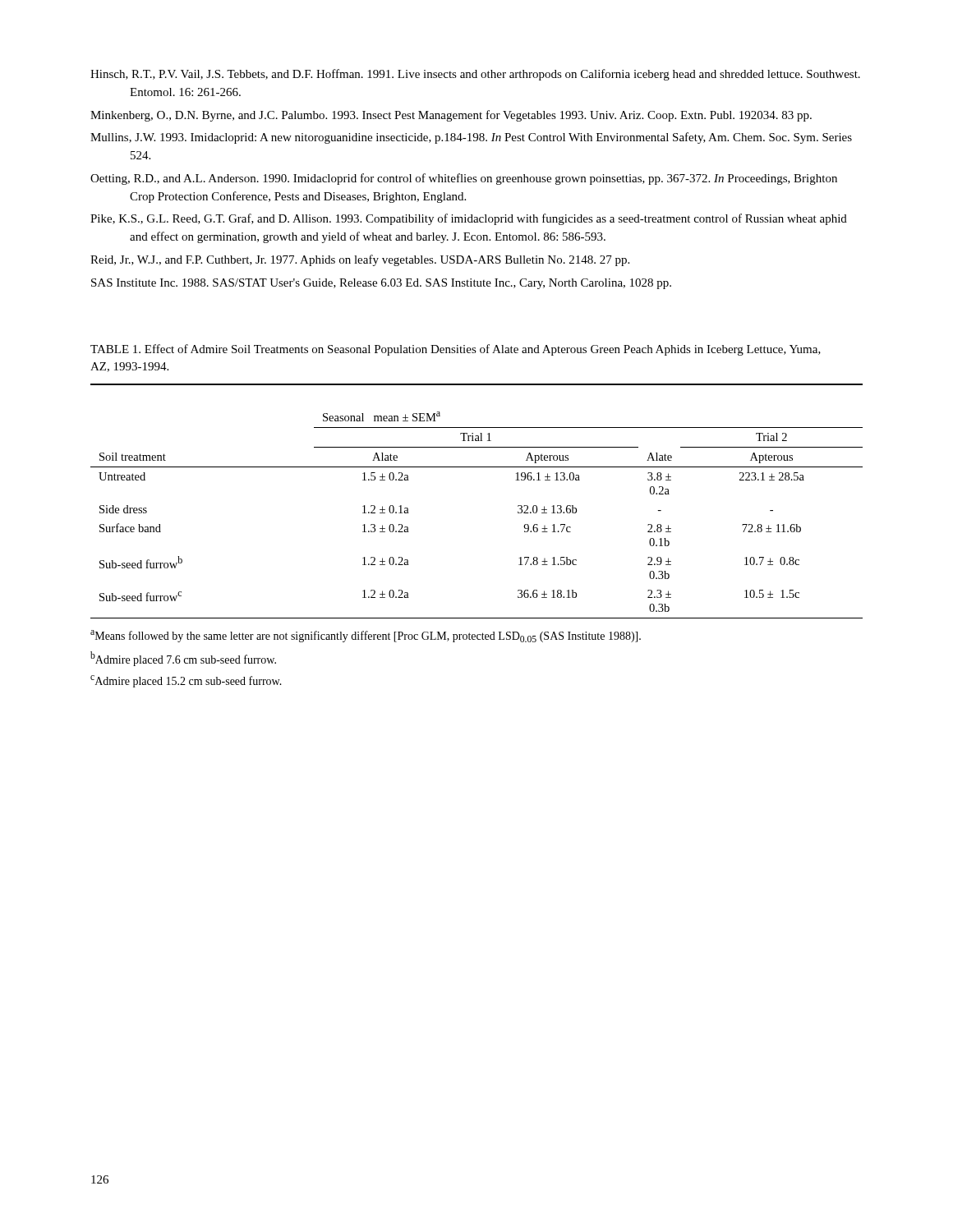This screenshot has width=953, height=1232.
Task: Click on the list item with the text "Hinsch, R.T., P.V. Vail,"
Action: coord(475,83)
